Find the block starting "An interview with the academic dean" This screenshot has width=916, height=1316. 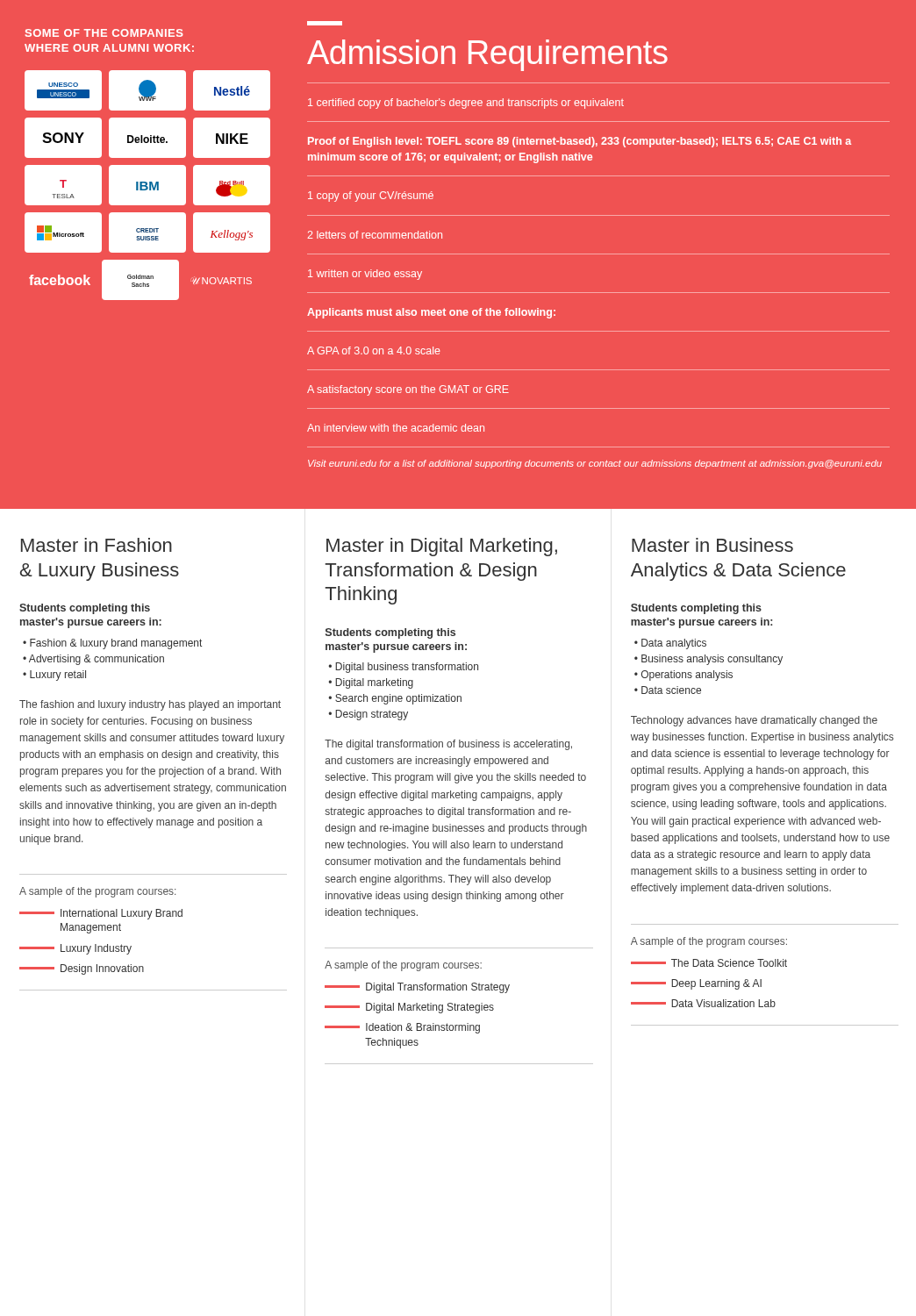(x=396, y=428)
